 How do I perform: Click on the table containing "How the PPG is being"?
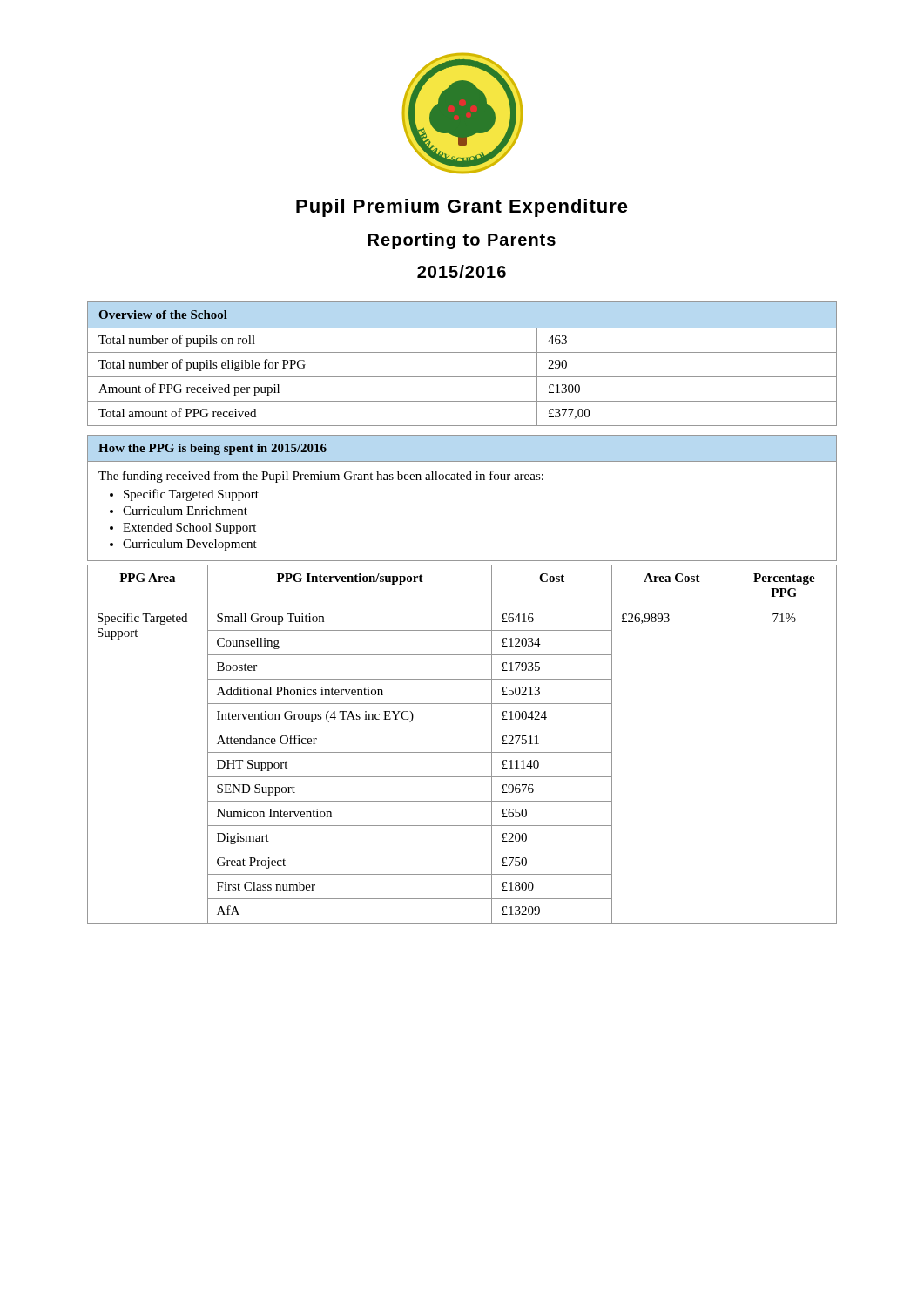coord(462,498)
